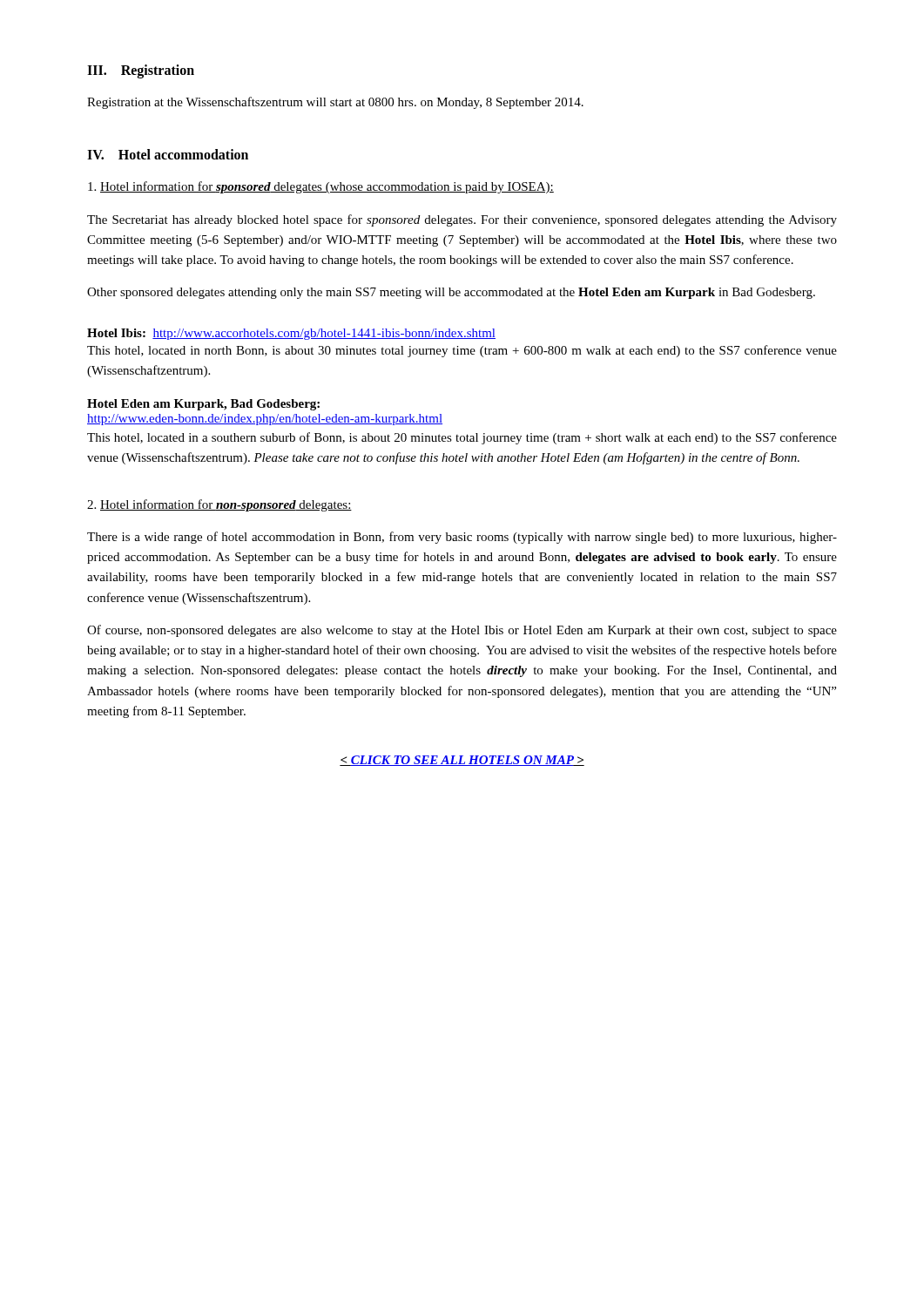Locate the passage starting "Registration at the"
Image resolution: width=924 pixels, height=1307 pixels.
pyautogui.click(x=336, y=102)
